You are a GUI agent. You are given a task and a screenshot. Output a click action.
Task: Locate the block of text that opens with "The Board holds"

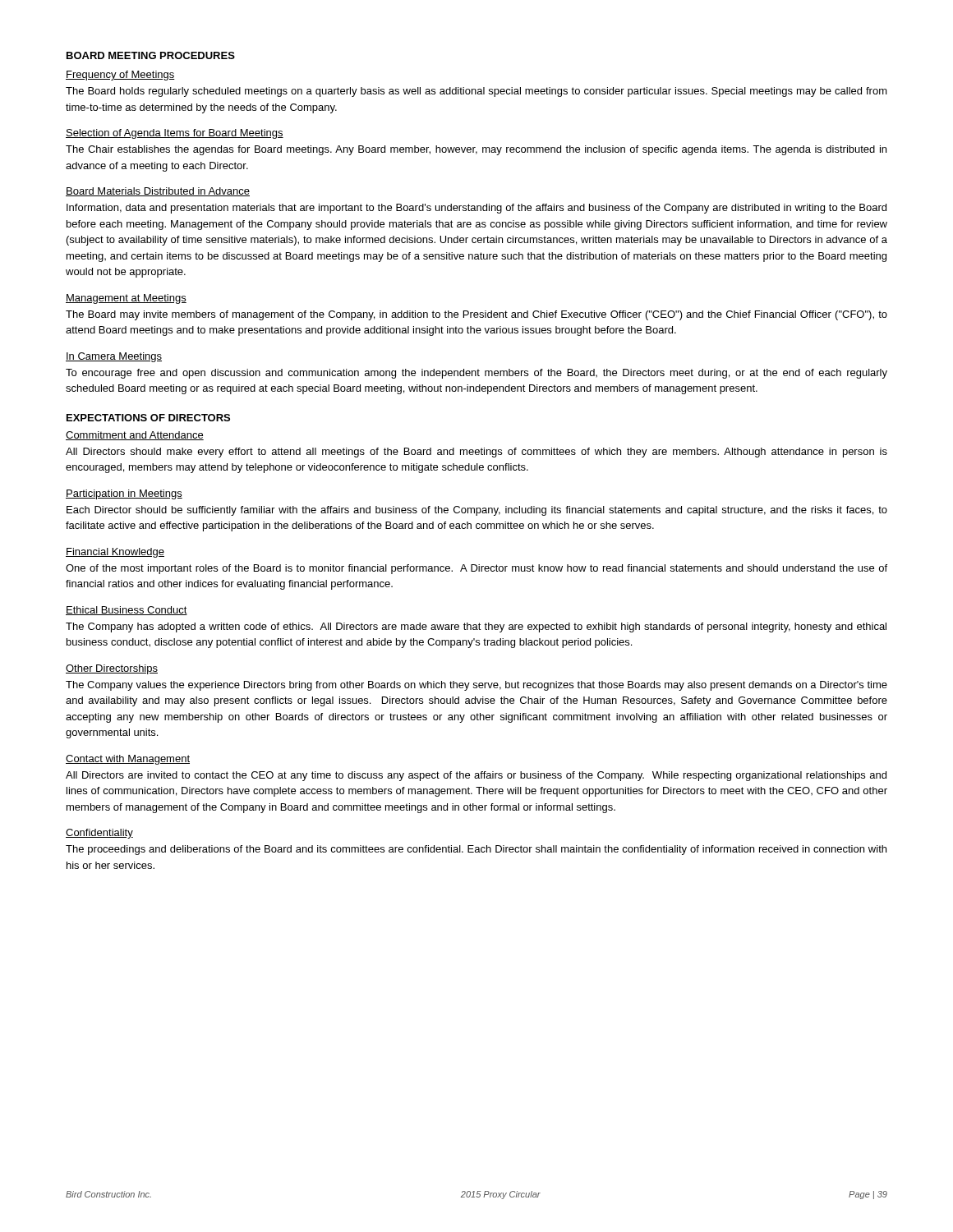[x=476, y=99]
